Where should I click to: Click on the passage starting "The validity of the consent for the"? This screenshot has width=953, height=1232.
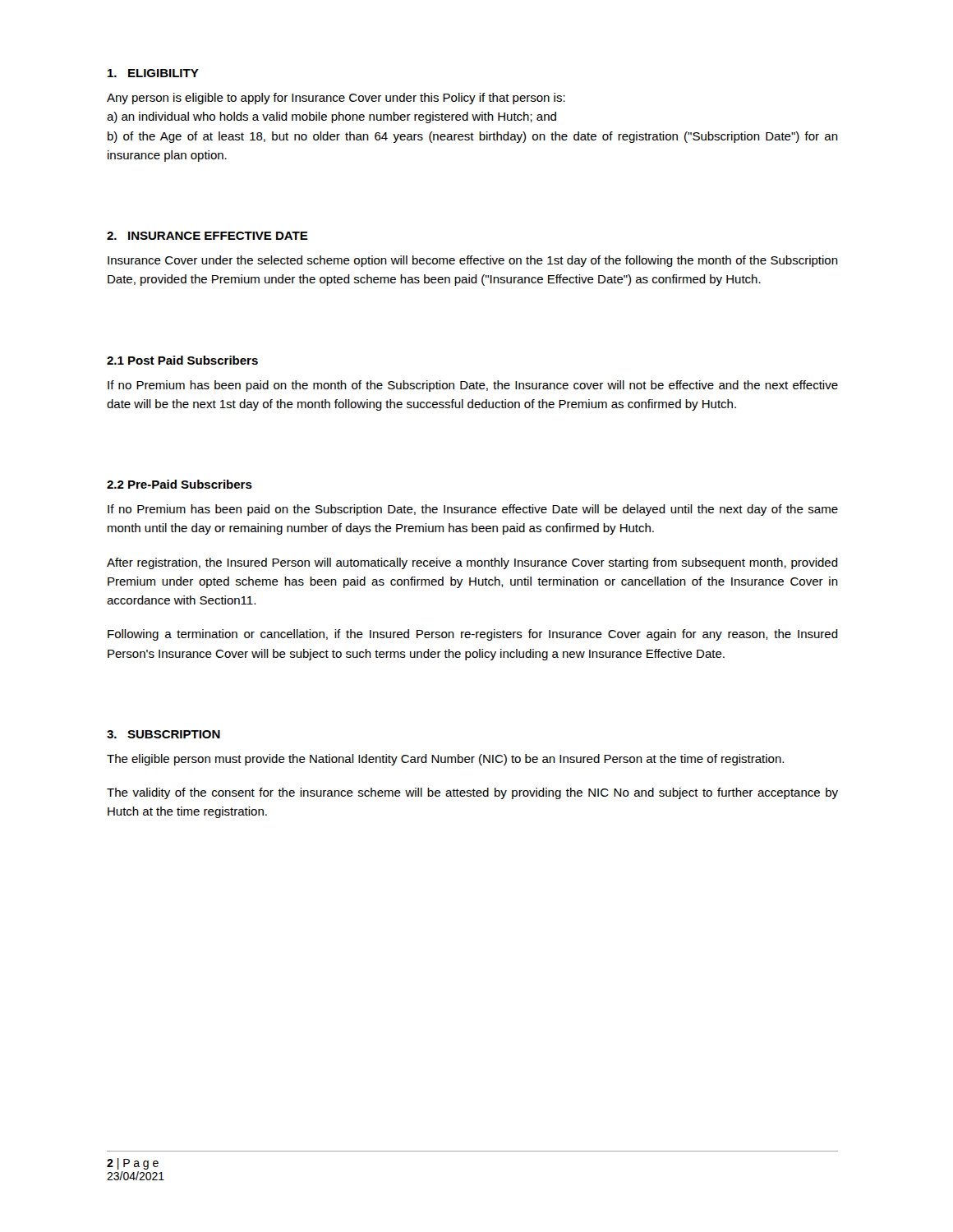pyautogui.click(x=472, y=802)
